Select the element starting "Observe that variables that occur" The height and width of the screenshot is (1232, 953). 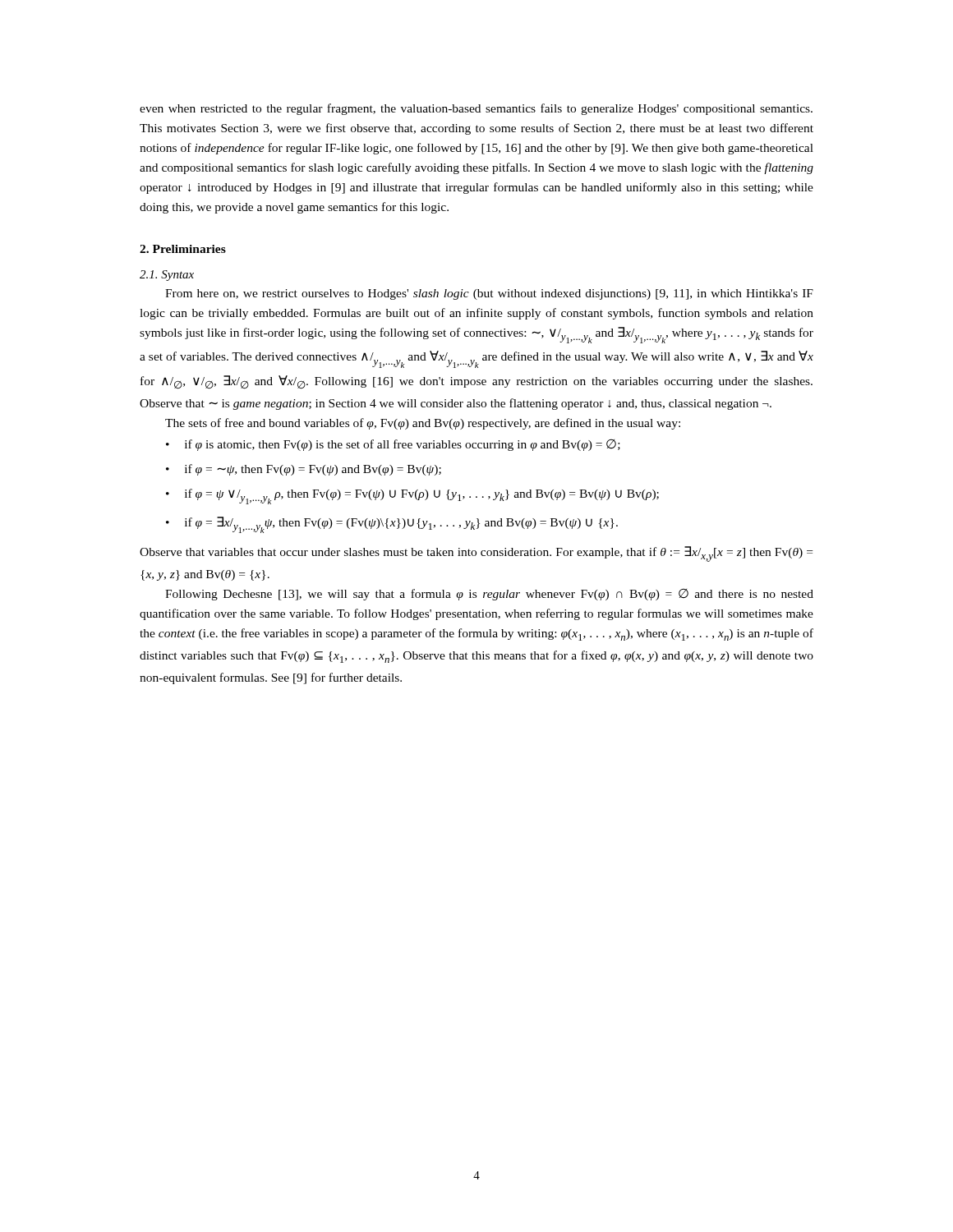click(476, 563)
